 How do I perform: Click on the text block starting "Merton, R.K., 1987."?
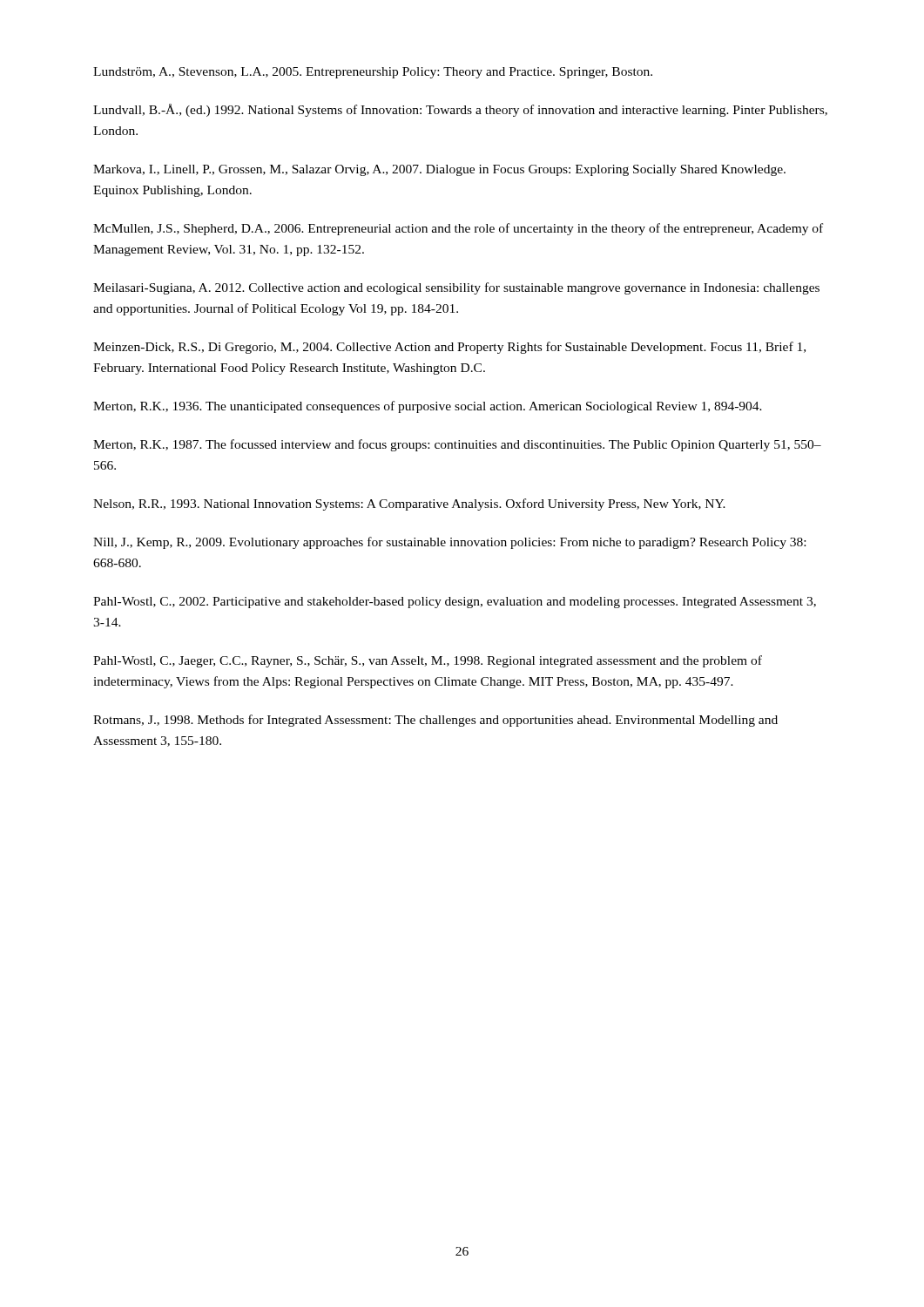point(457,455)
